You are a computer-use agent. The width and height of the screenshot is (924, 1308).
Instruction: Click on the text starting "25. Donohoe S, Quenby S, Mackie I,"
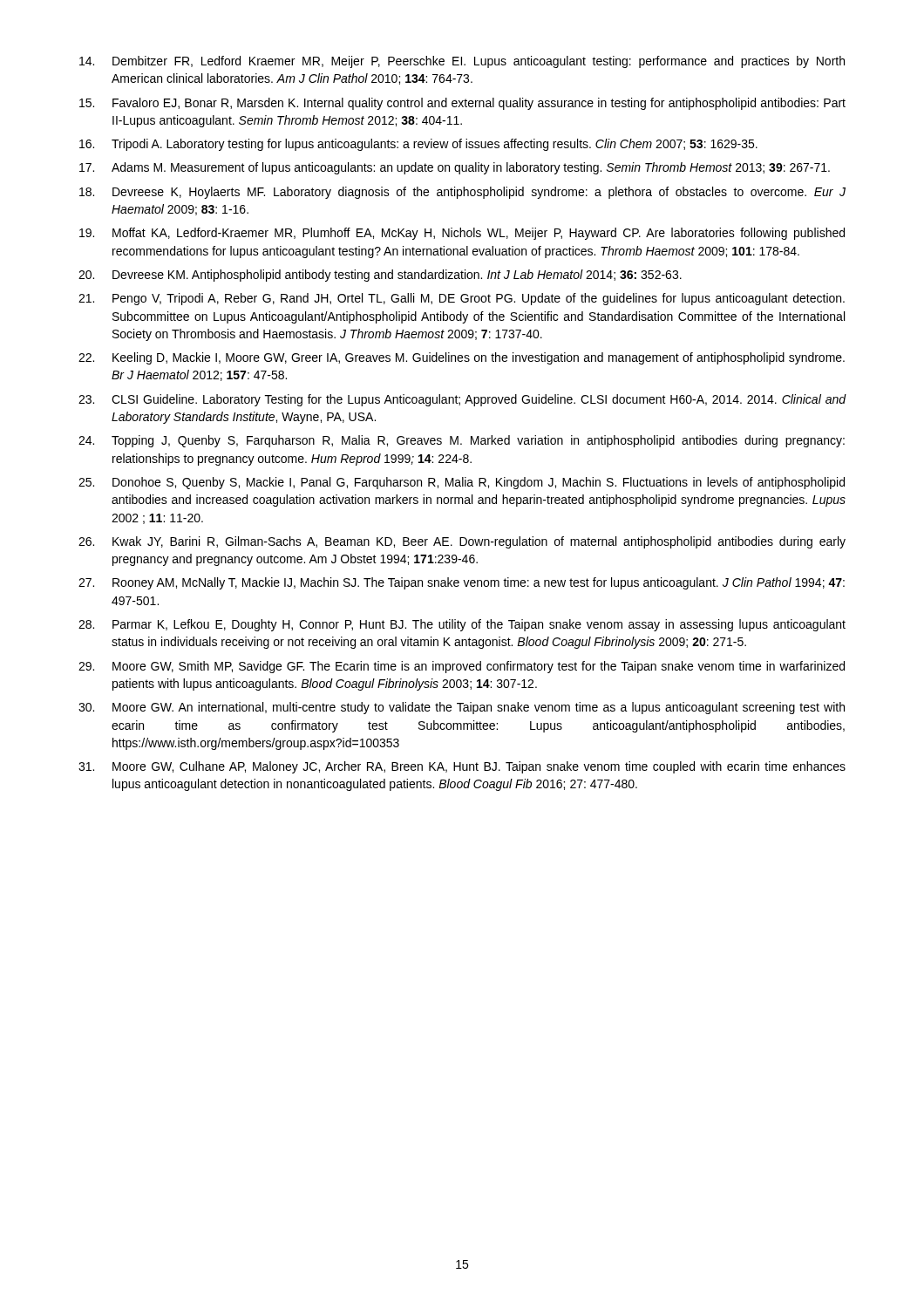[462, 500]
